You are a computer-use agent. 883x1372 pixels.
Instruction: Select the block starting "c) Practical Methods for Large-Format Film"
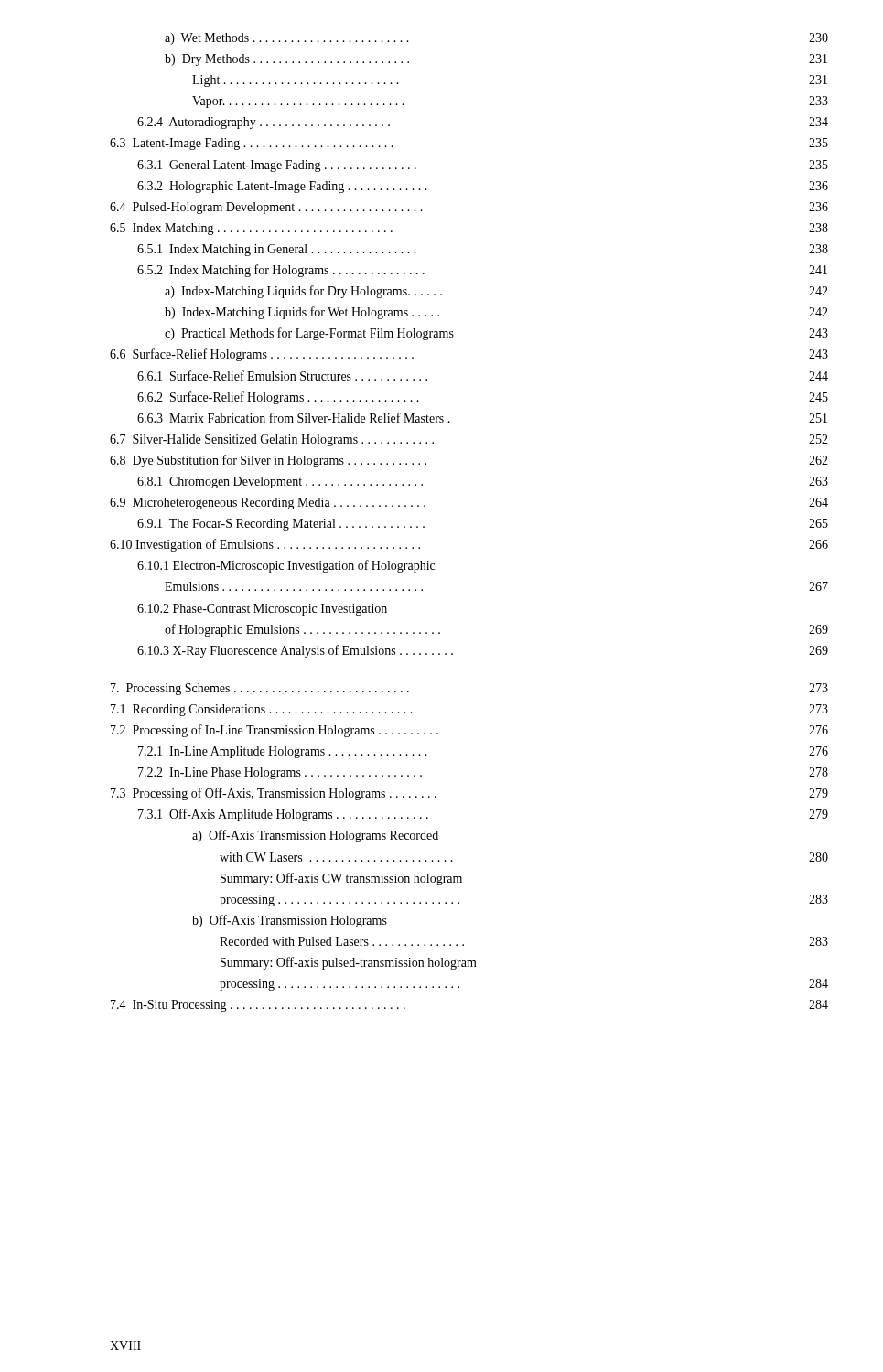click(302, 335)
